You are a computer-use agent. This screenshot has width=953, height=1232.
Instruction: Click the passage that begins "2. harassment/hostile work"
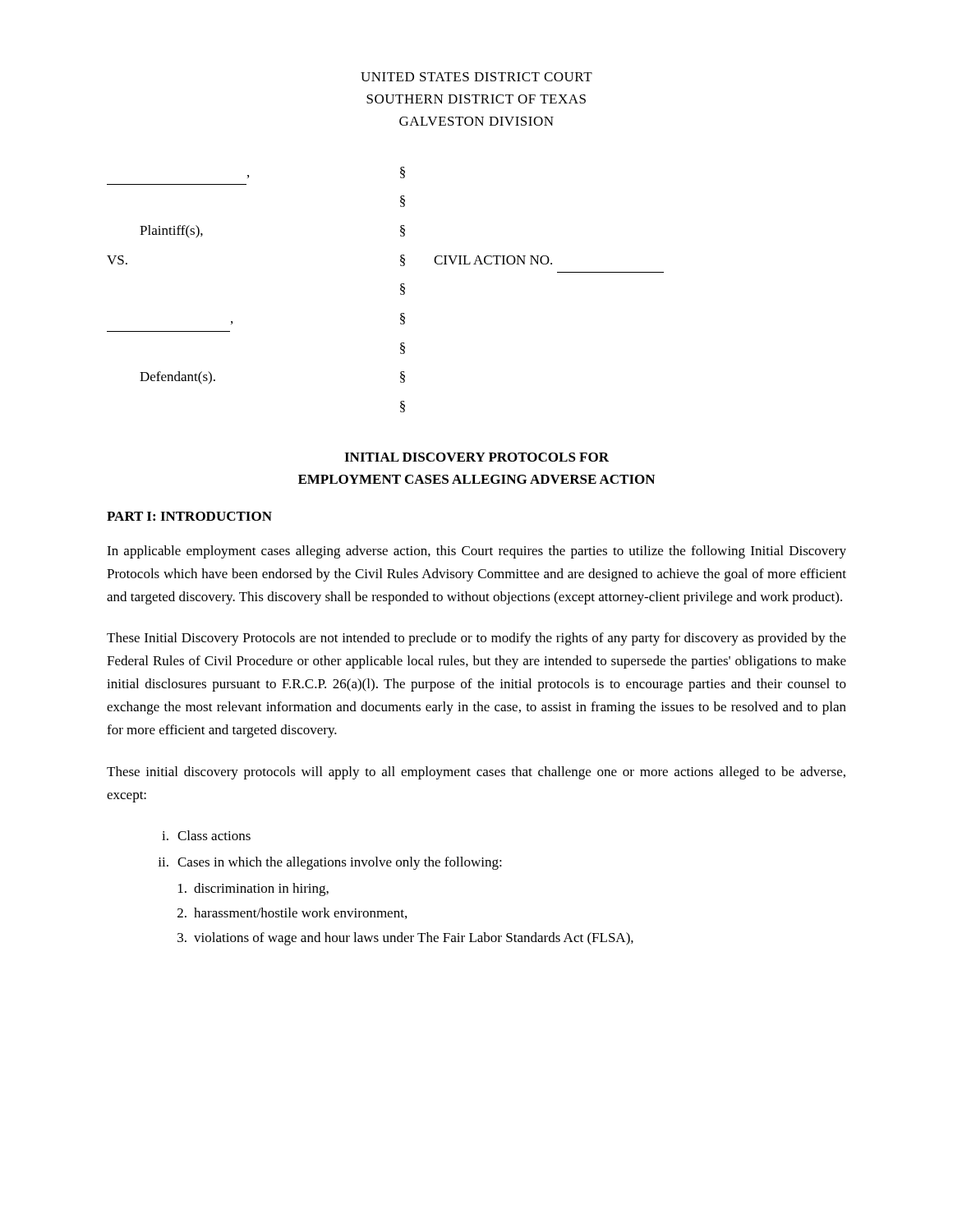[286, 913]
